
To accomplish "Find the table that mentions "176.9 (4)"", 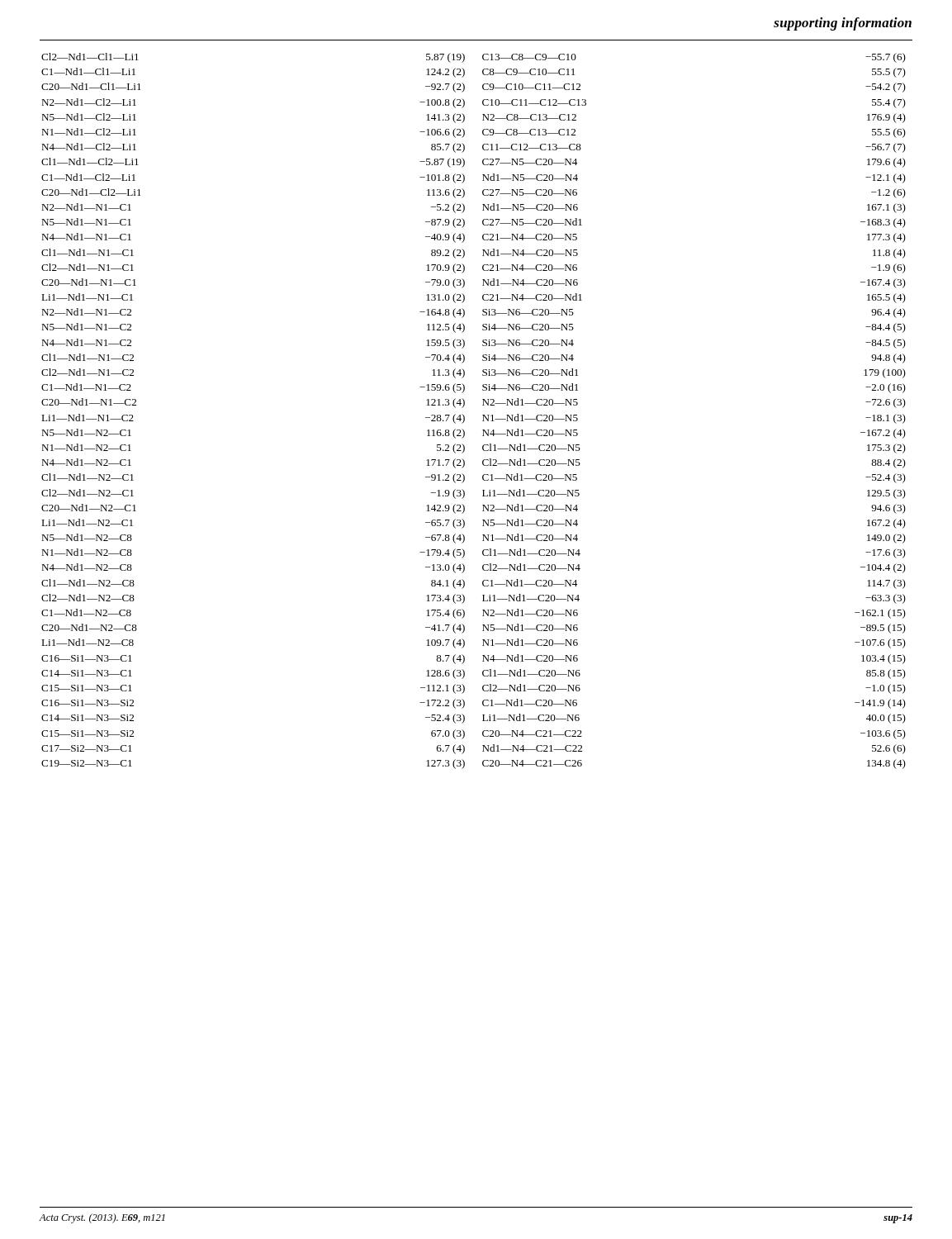I will coord(696,410).
